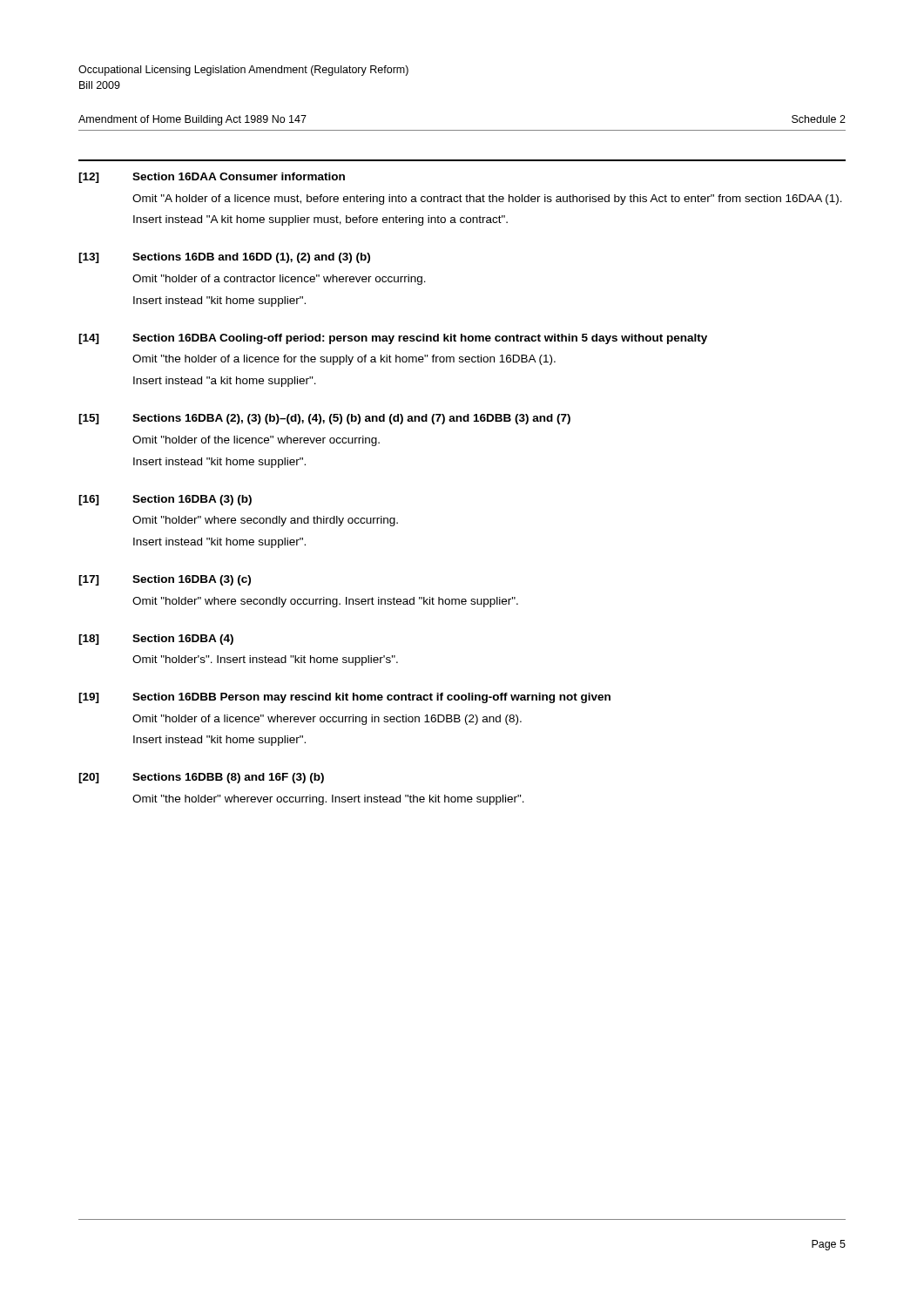This screenshot has height=1307, width=924.
Task: Point to the block beginning "[20] Sections 16DBB"
Action: point(462,790)
